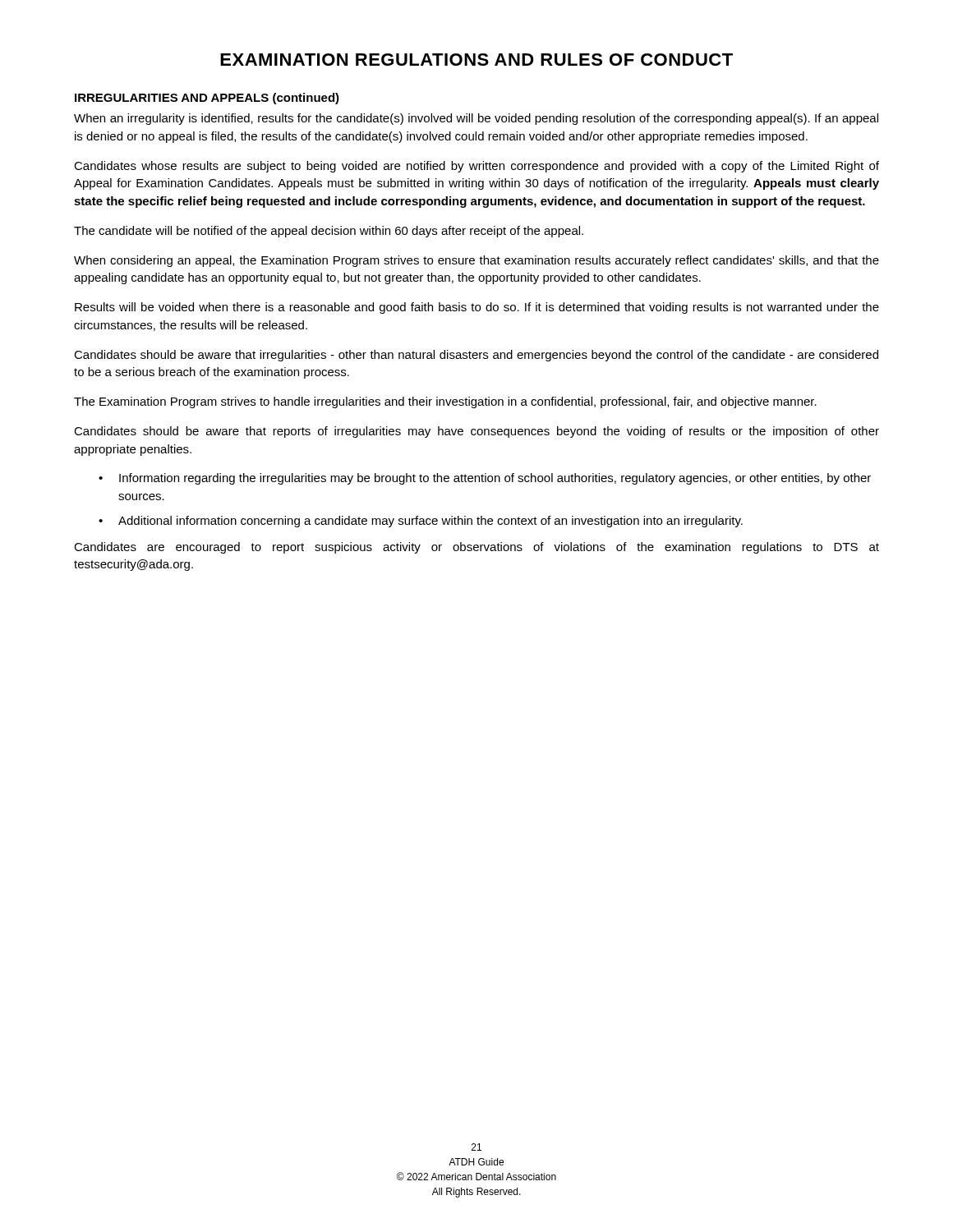The height and width of the screenshot is (1232, 953).
Task: Where is the passage that starts "Candidates should be aware that reports of"?
Action: (476, 440)
